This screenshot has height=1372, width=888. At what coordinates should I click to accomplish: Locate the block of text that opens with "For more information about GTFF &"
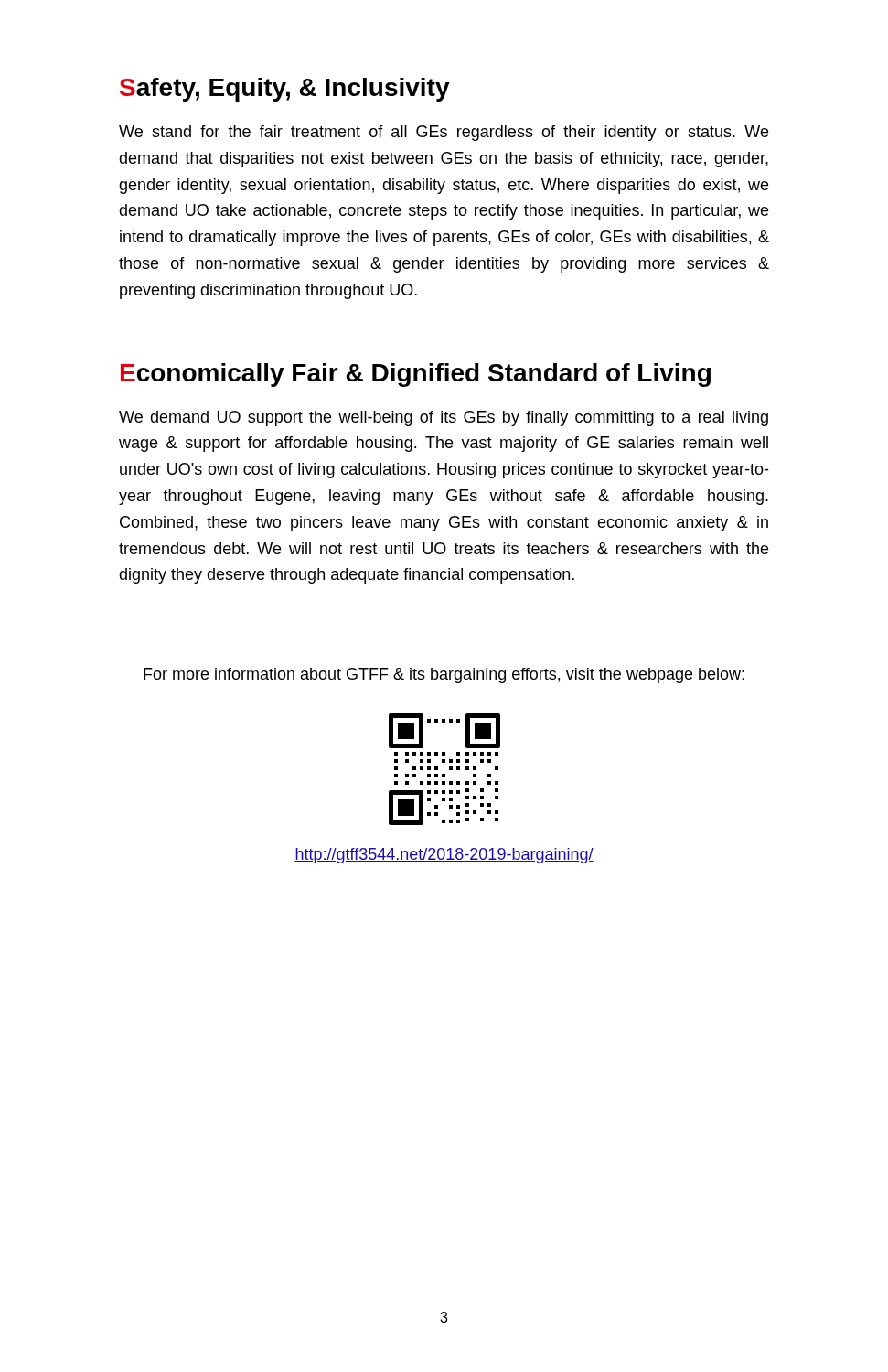click(x=444, y=674)
